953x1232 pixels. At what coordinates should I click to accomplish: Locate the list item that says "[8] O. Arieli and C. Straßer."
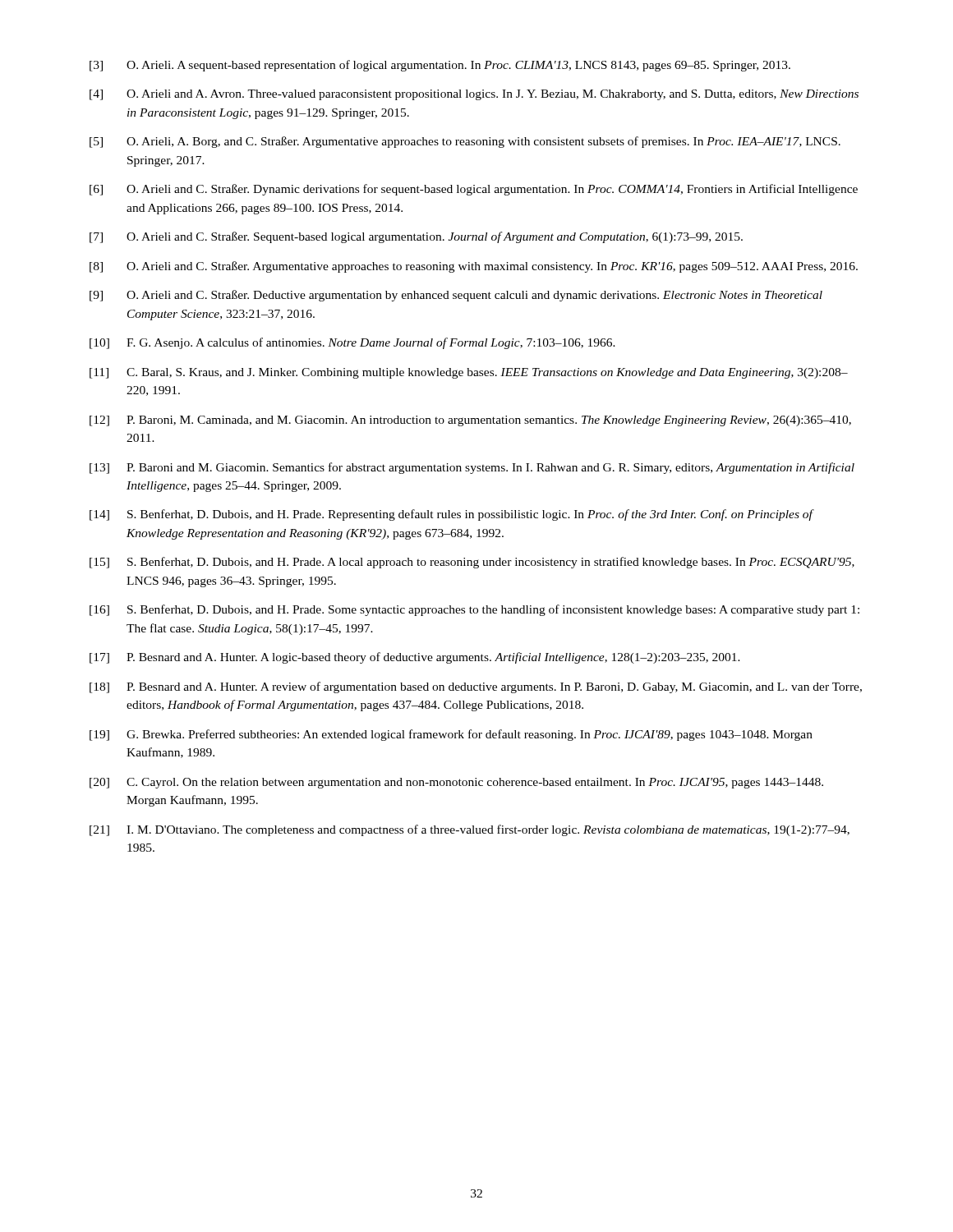pos(476,266)
